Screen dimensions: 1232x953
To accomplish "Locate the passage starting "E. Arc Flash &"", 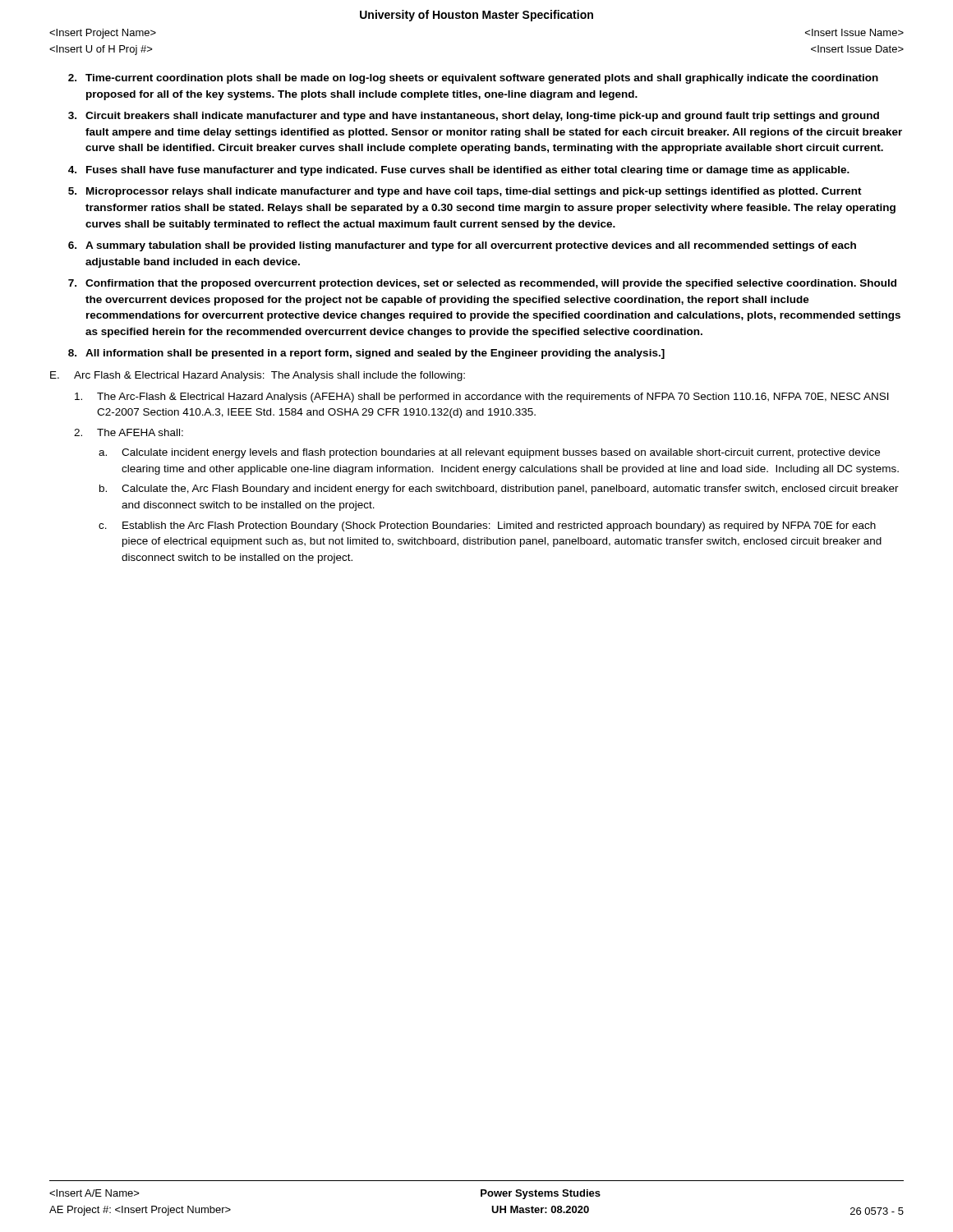I will click(x=476, y=375).
